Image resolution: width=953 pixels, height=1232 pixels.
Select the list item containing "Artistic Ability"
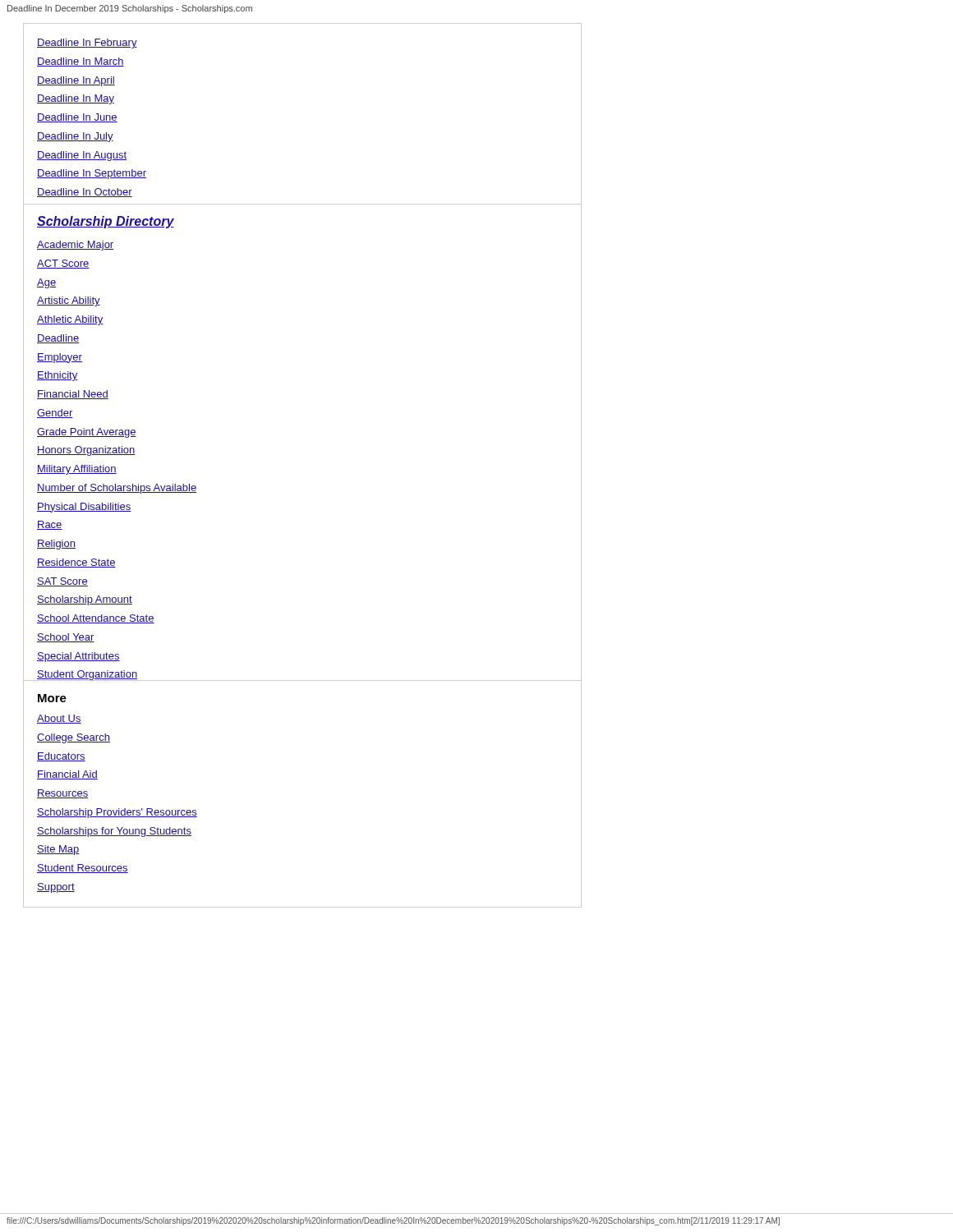coord(69,301)
